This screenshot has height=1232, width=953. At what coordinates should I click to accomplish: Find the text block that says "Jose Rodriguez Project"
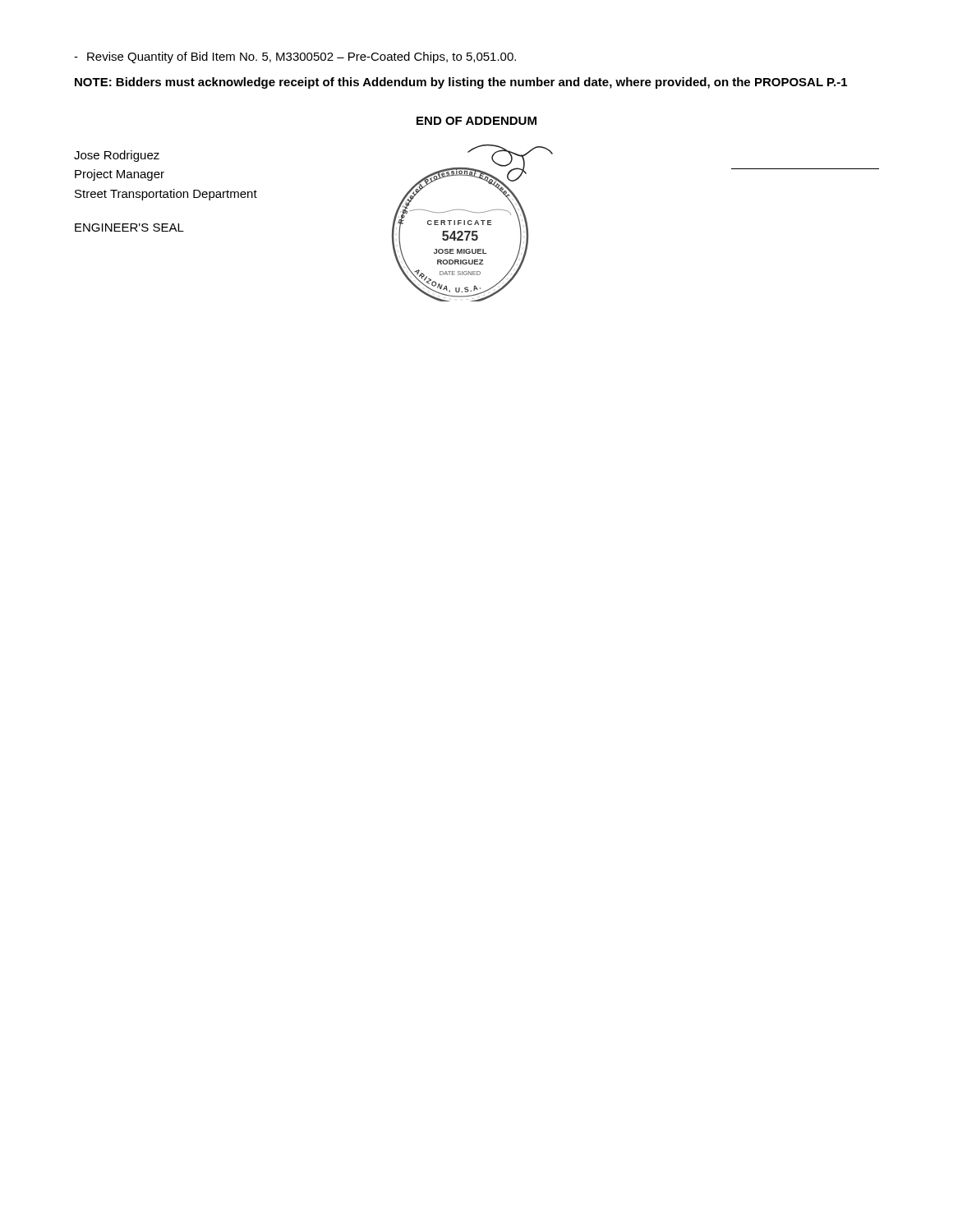[x=165, y=174]
